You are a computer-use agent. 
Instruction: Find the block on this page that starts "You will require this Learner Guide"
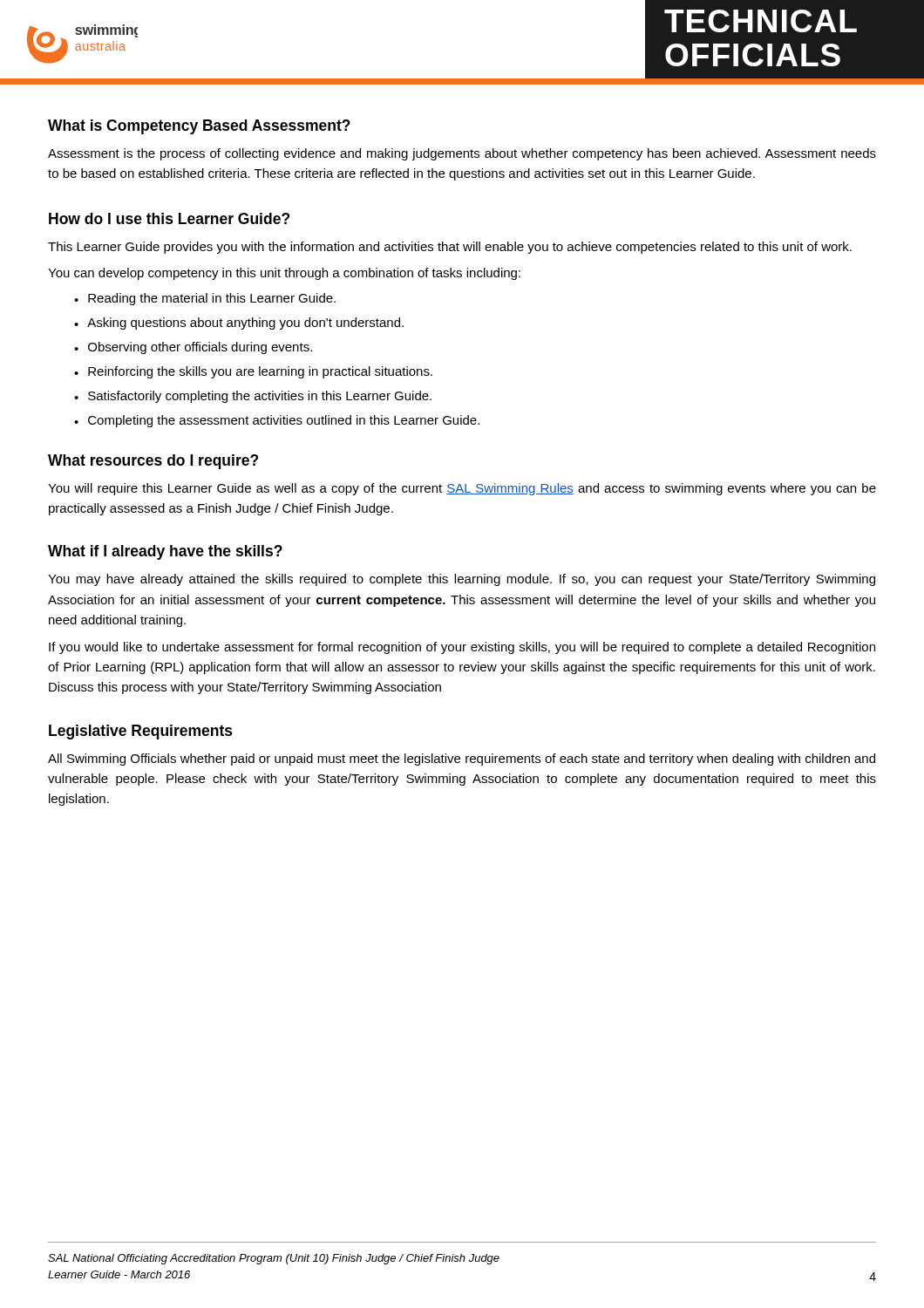462,498
